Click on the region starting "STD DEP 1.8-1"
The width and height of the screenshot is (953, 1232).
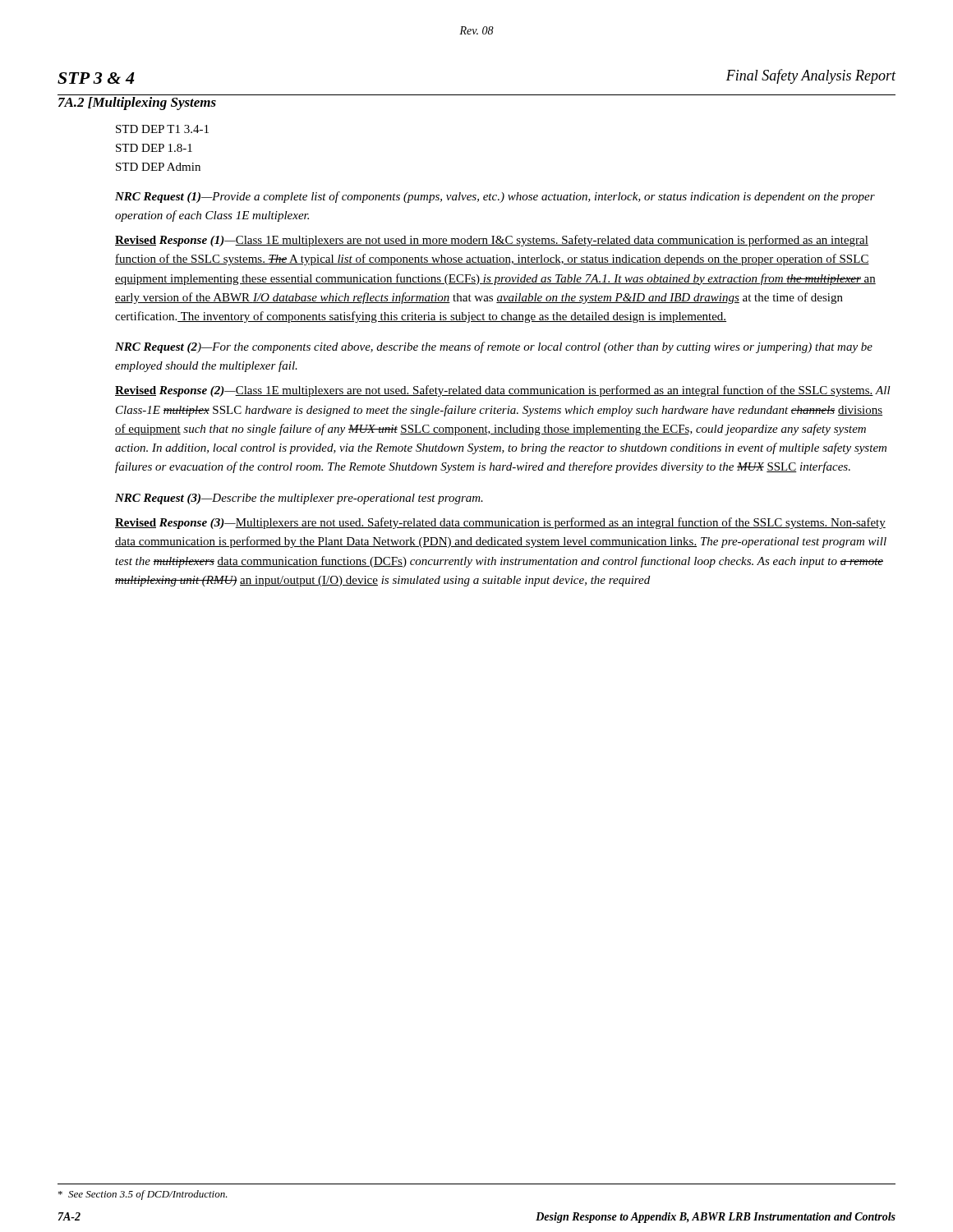pos(154,148)
